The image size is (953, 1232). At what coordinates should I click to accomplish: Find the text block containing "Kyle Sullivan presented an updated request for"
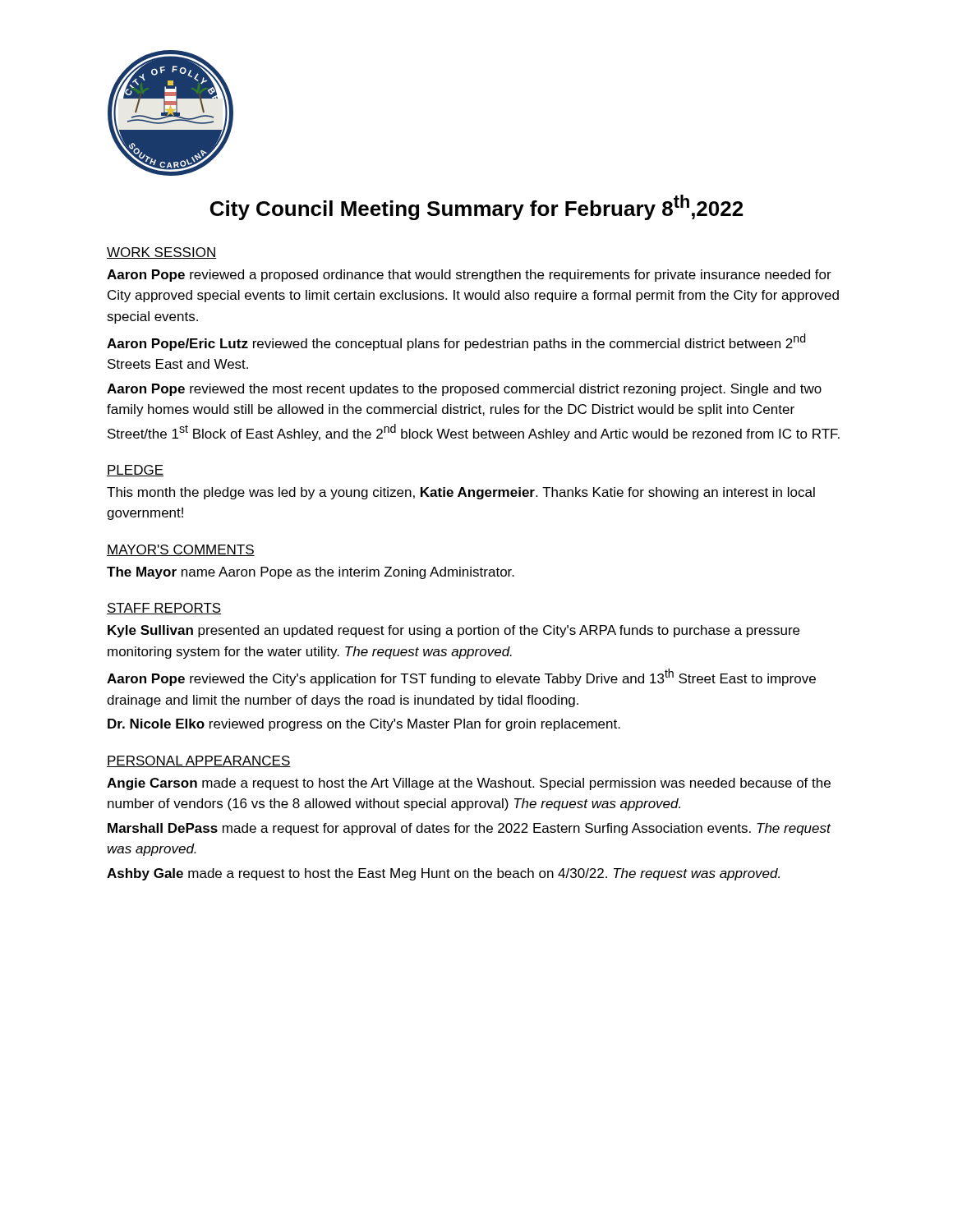[476, 678]
